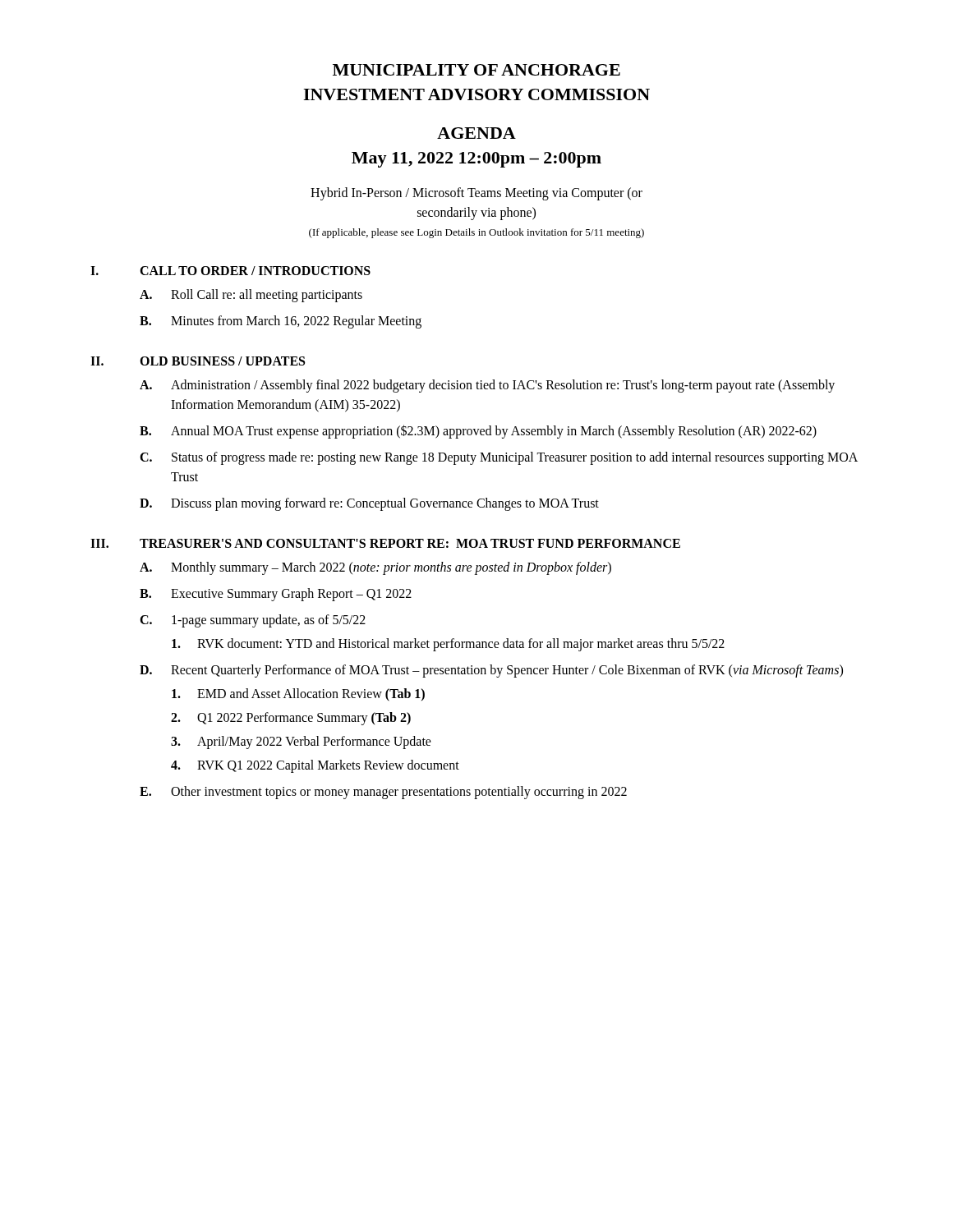Point to the block beginning "A. Roll Call re:"
This screenshot has height=1232, width=953.
point(251,296)
